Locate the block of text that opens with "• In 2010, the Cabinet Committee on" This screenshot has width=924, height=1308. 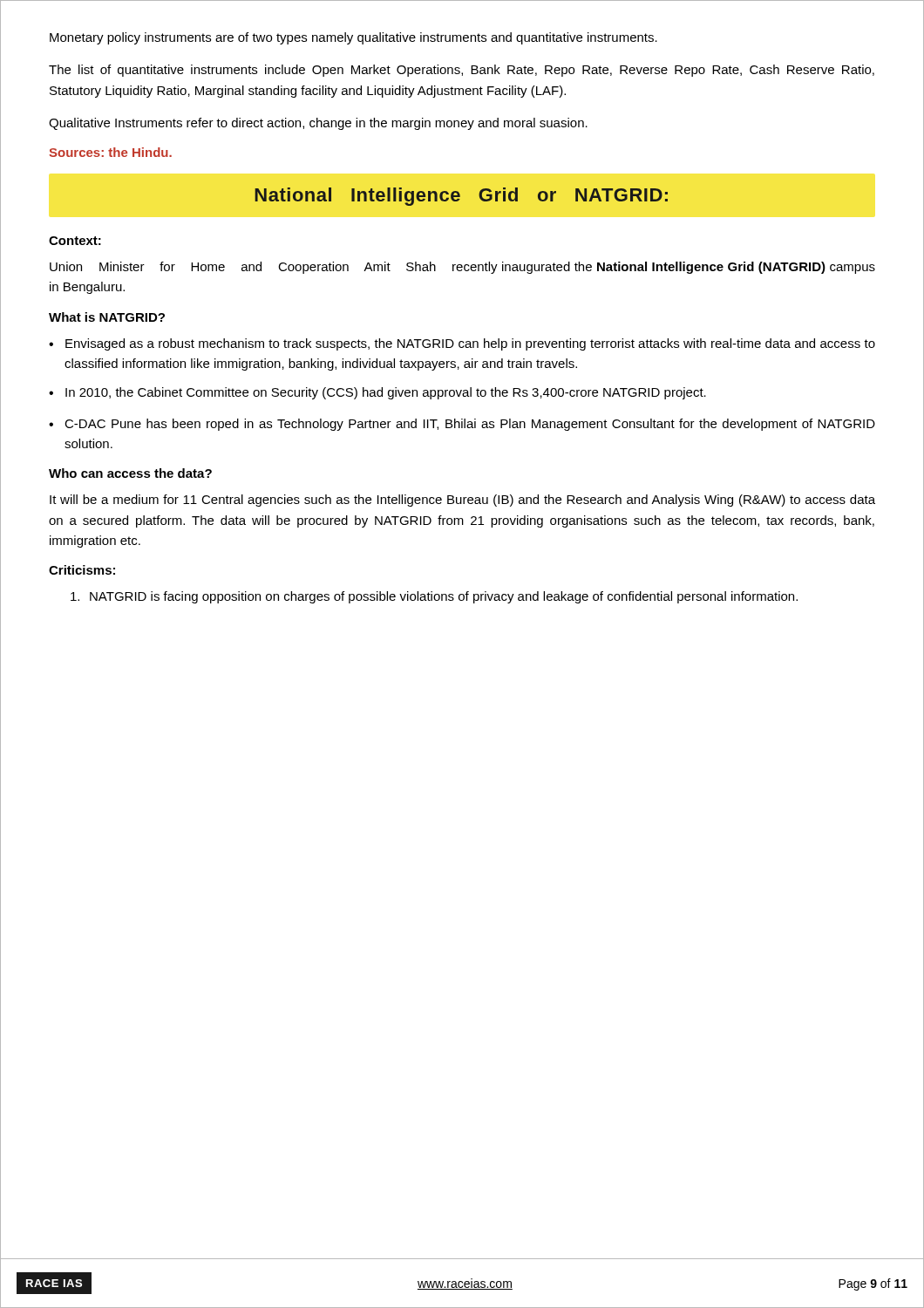[462, 393]
